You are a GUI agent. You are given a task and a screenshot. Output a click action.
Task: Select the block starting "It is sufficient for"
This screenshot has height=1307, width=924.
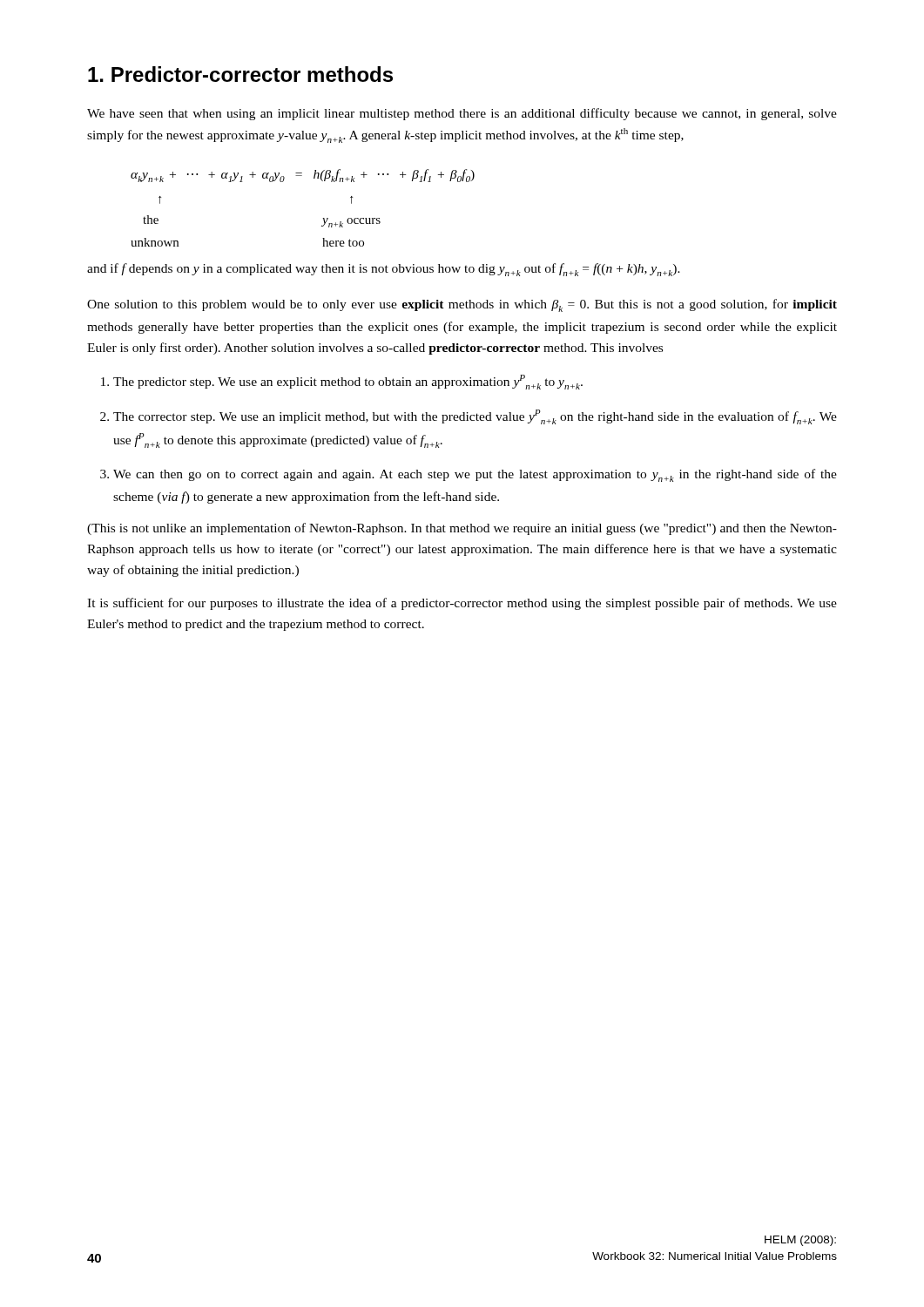pyautogui.click(x=462, y=614)
